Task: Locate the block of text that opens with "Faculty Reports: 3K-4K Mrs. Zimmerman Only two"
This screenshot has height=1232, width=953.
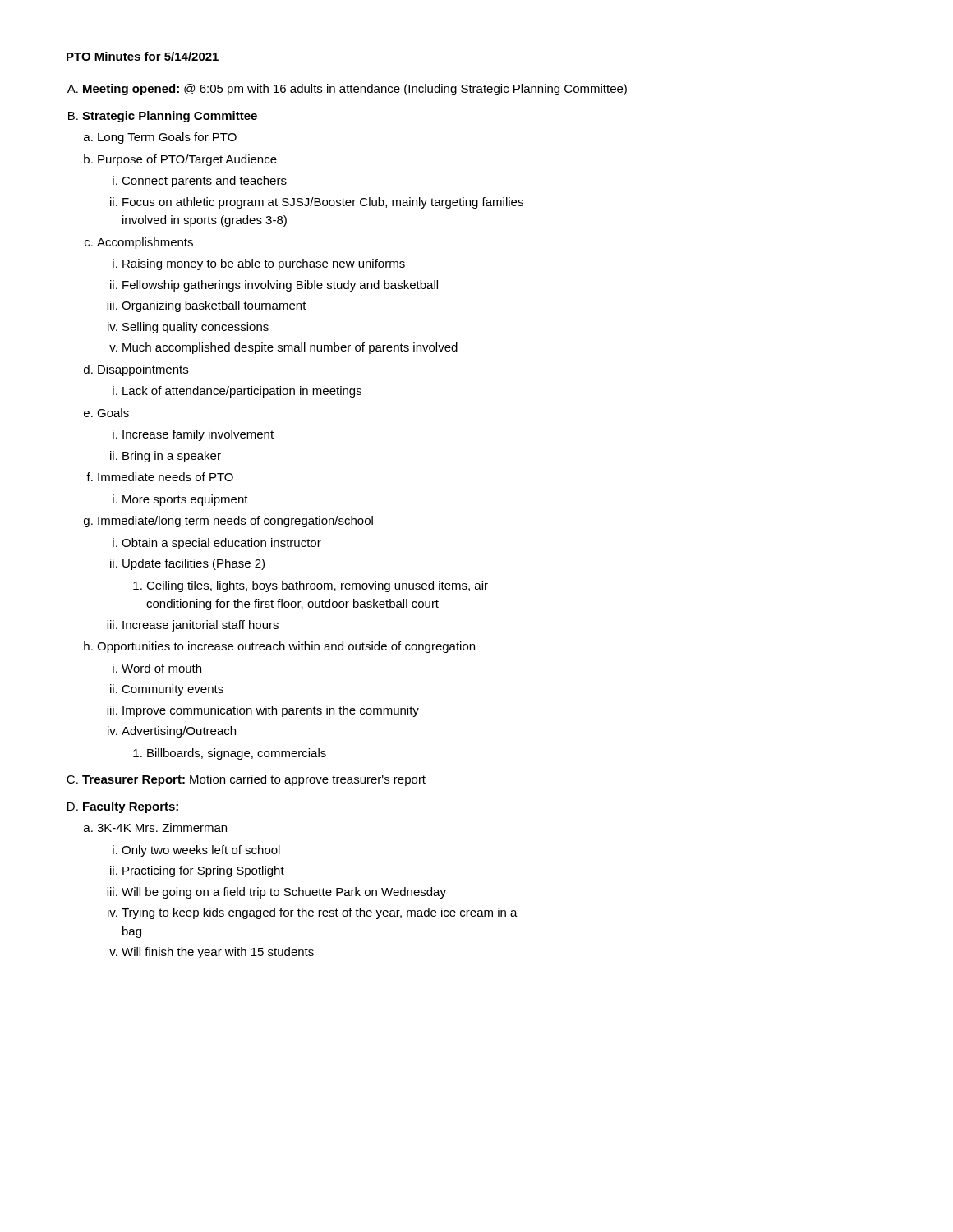Action: 131,807
